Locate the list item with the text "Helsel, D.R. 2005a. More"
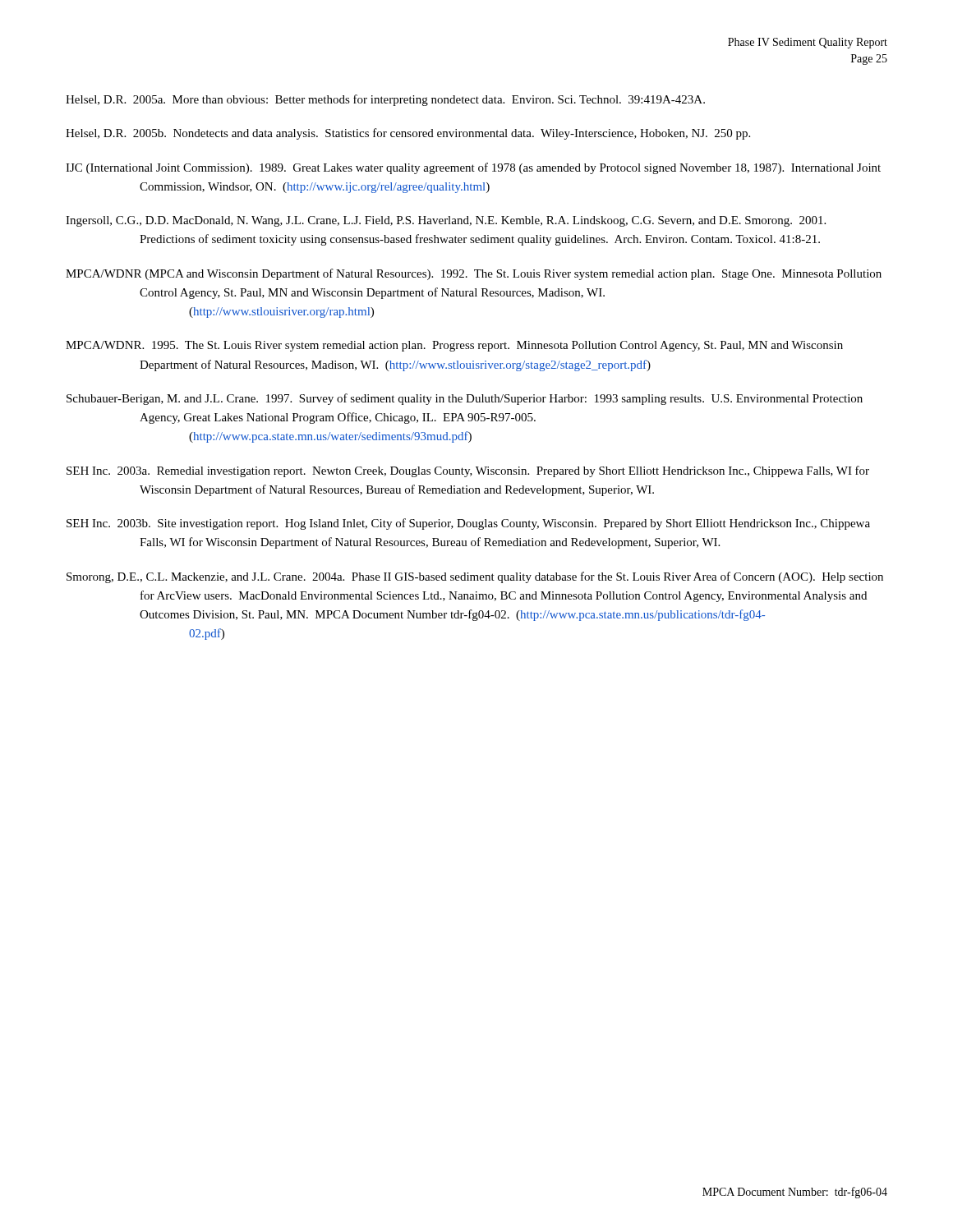Screen dimensions: 1232x953 [x=386, y=99]
